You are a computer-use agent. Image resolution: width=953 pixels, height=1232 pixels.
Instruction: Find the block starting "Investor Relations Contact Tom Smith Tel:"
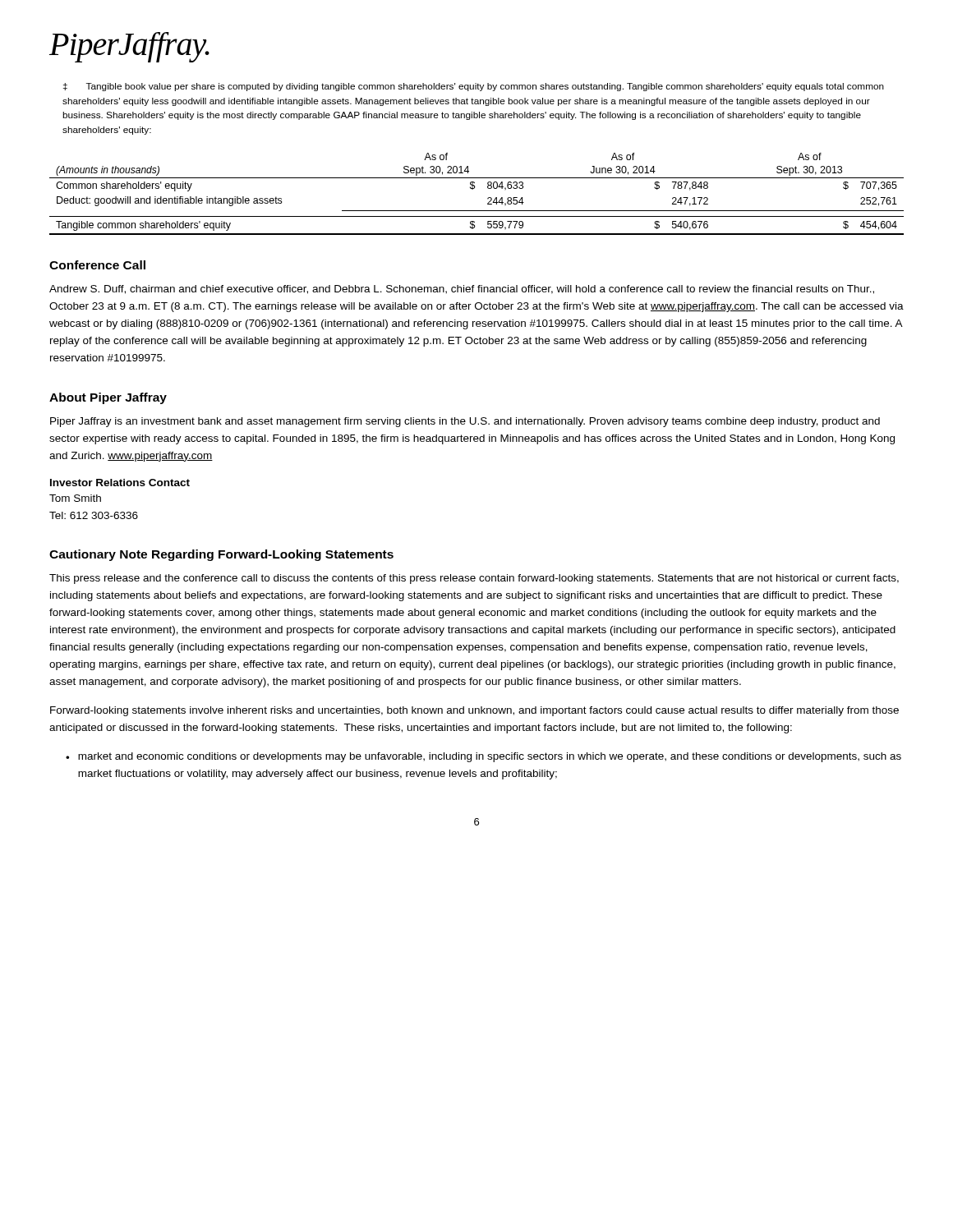(120, 483)
